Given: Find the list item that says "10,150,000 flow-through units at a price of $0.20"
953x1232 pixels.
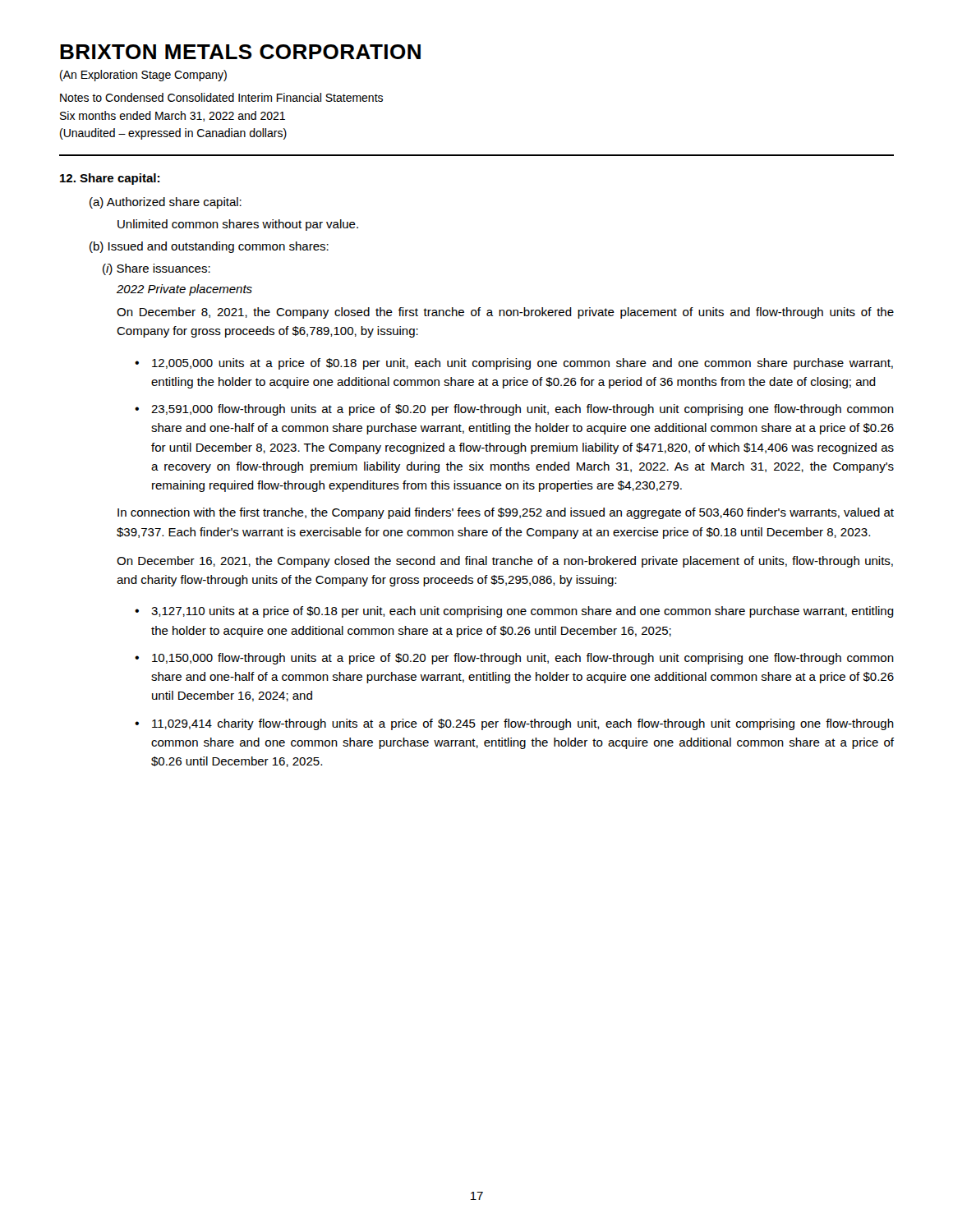Looking at the screenshot, I should (x=522, y=676).
